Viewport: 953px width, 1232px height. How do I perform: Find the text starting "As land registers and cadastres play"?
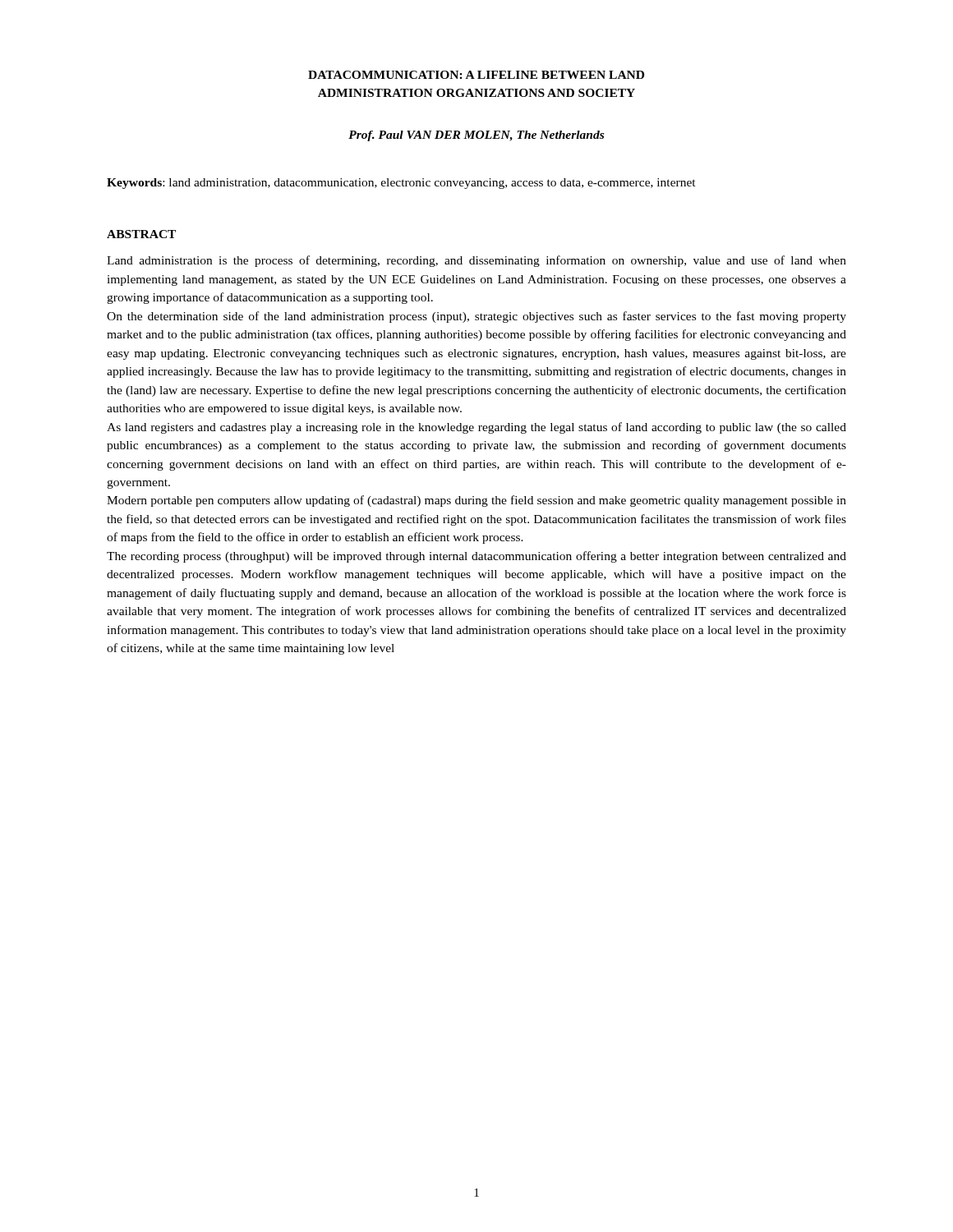pos(476,454)
